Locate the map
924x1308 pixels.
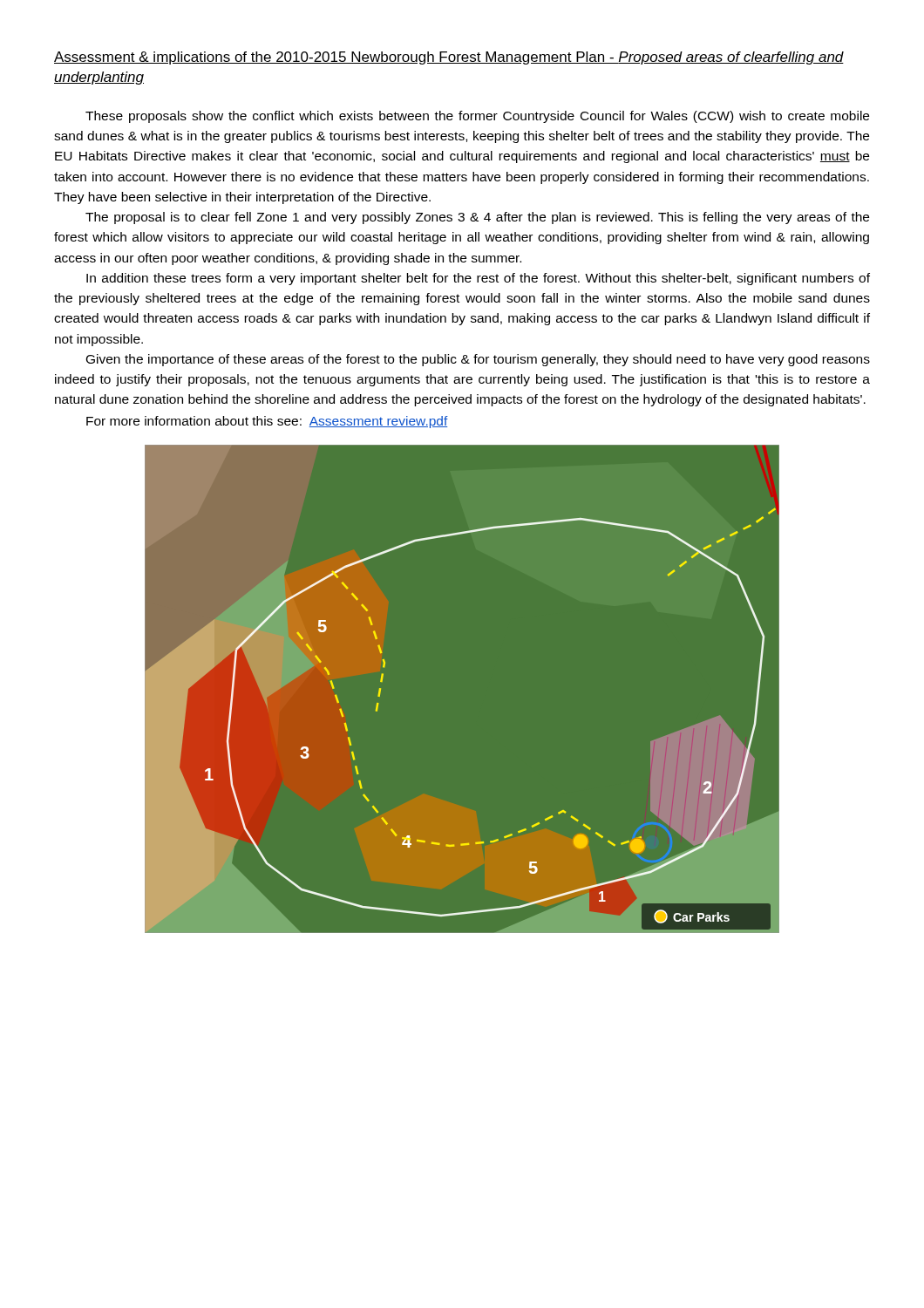[462, 689]
